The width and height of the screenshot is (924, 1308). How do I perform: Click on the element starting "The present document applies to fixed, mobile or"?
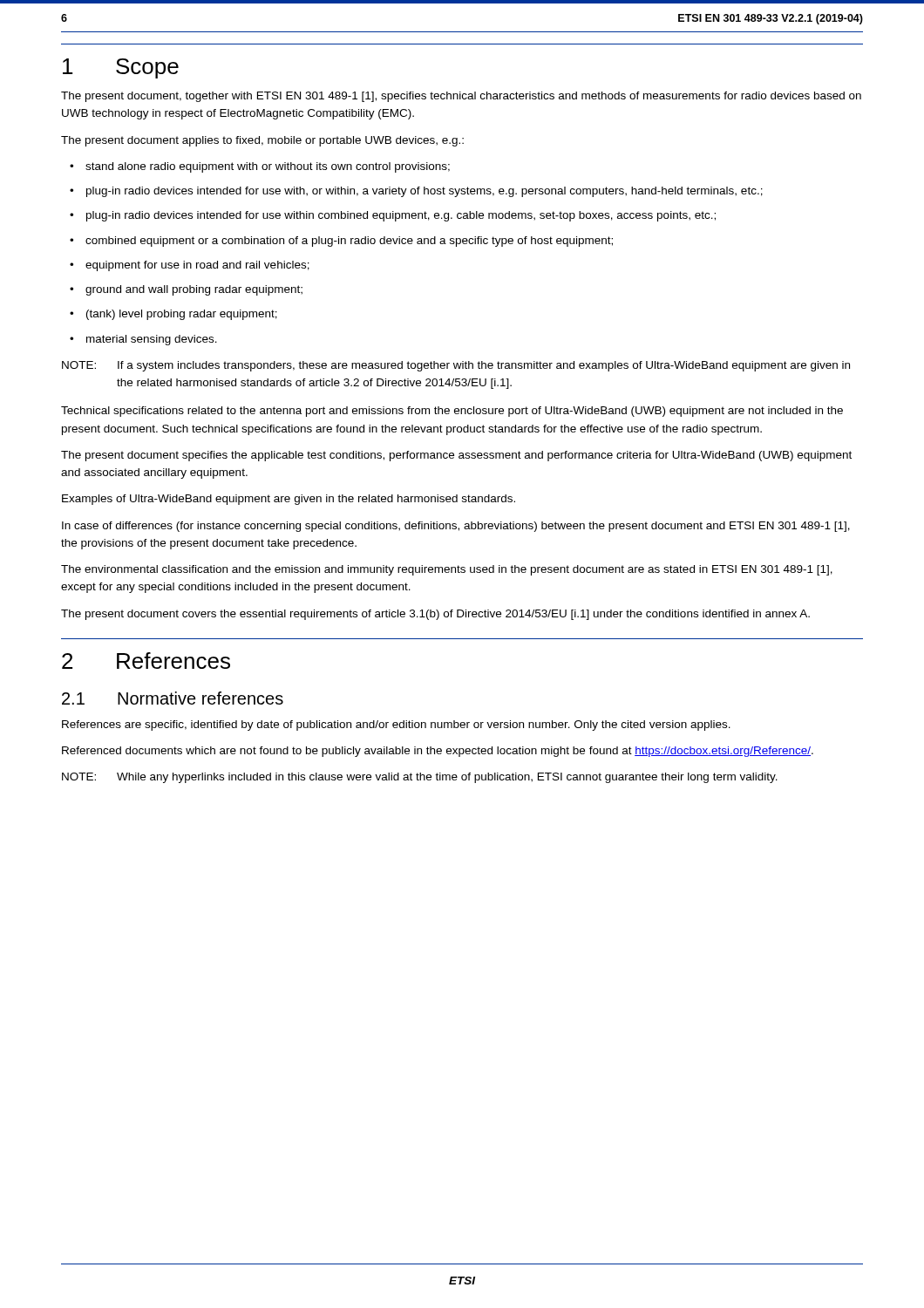tap(263, 140)
